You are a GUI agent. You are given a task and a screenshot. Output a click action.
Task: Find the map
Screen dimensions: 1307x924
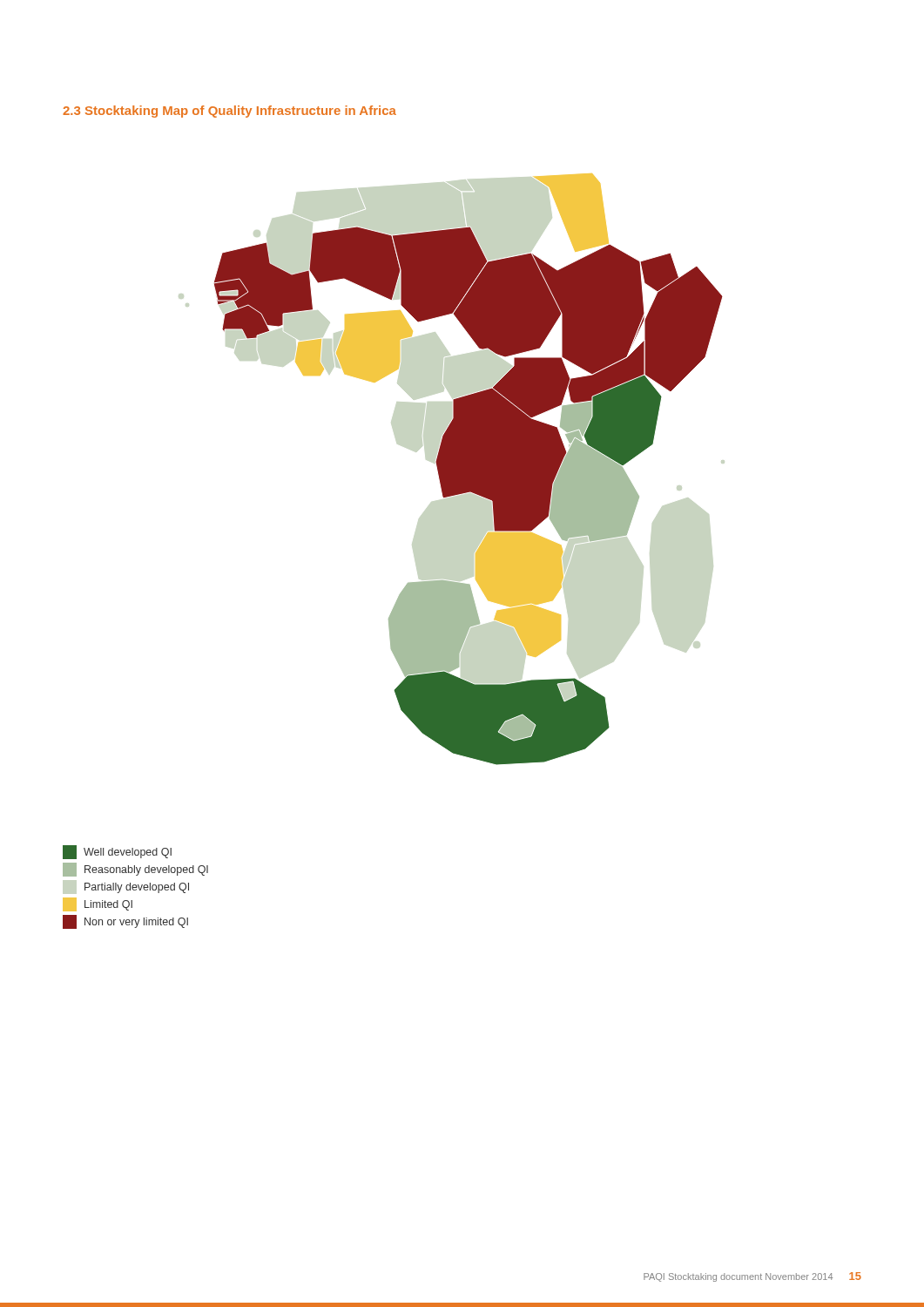coord(444,479)
